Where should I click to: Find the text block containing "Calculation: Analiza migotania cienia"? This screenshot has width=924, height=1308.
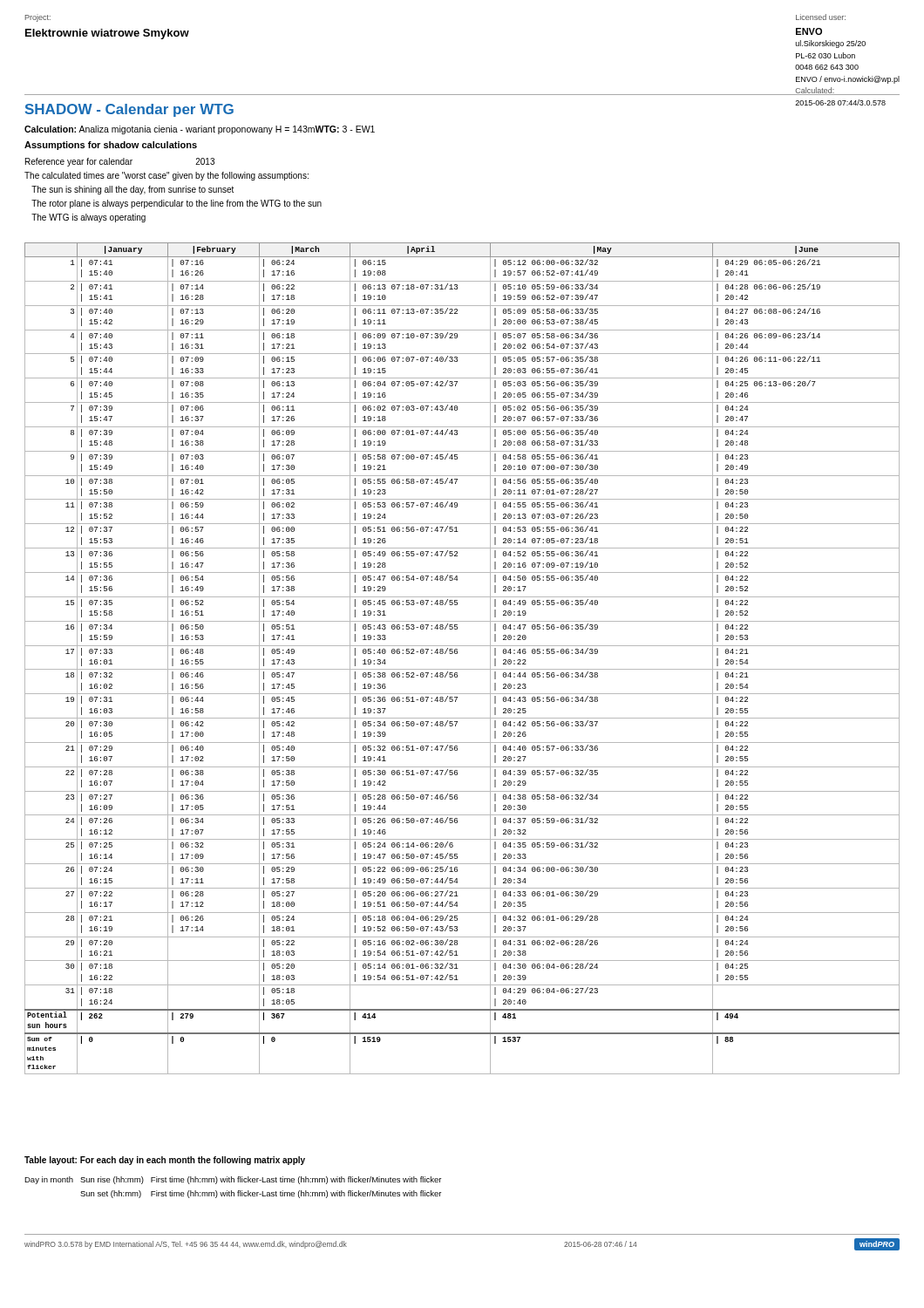pos(200,129)
